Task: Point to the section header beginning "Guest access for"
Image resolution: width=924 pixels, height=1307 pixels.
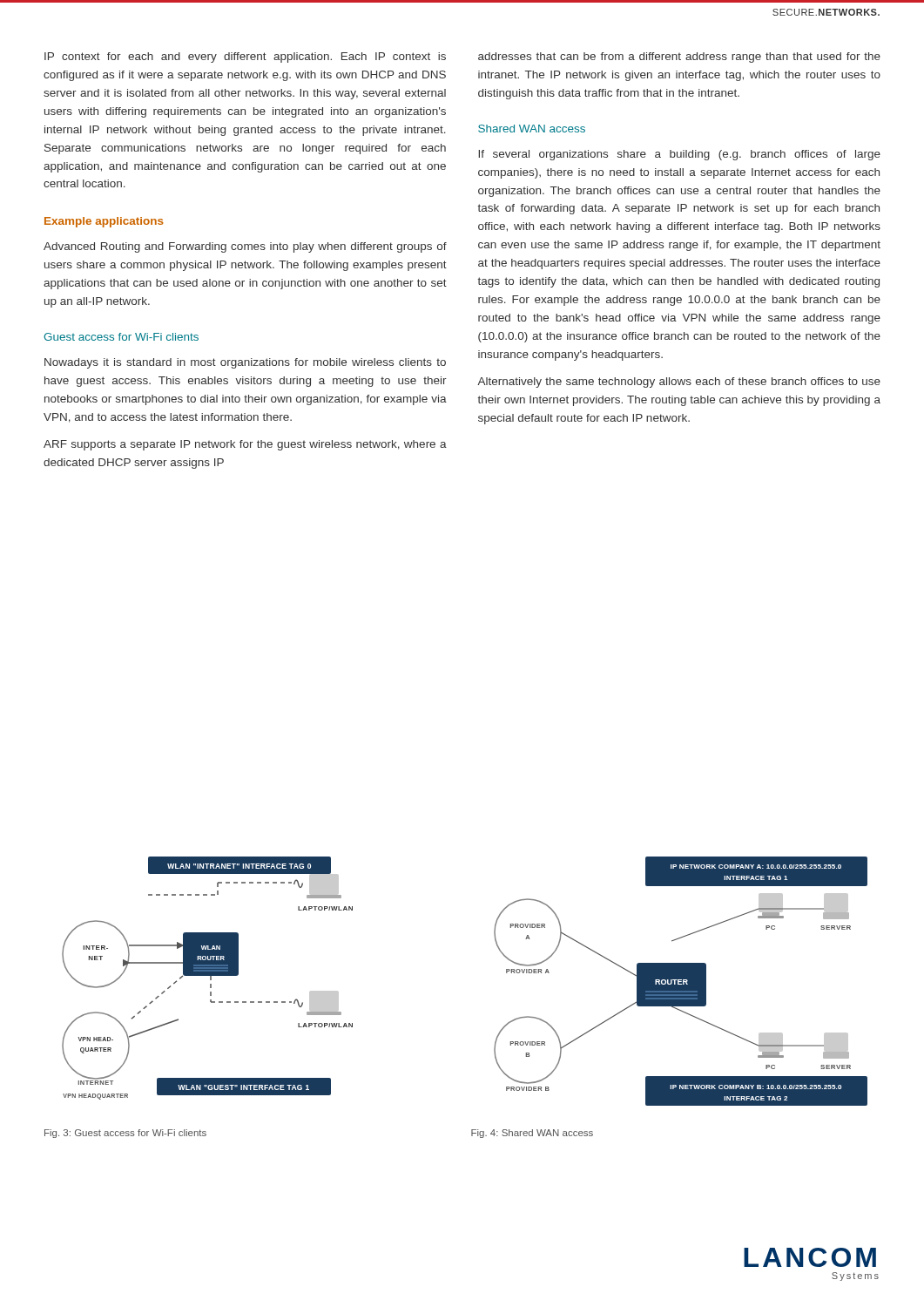Action: pyautogui.click(x=121, y=337)
